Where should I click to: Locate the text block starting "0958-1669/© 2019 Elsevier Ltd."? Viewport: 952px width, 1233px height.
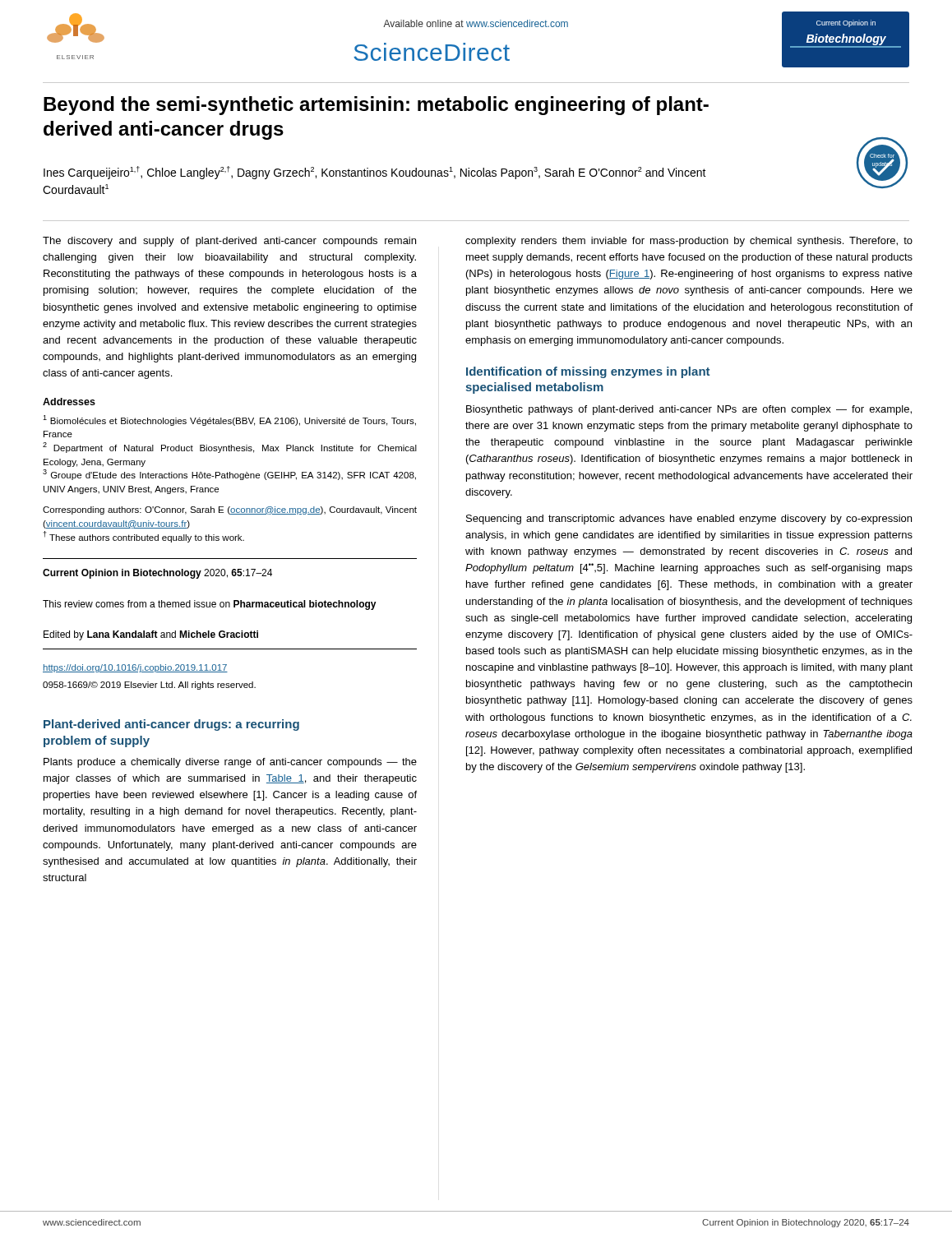[x=150, y=685]
